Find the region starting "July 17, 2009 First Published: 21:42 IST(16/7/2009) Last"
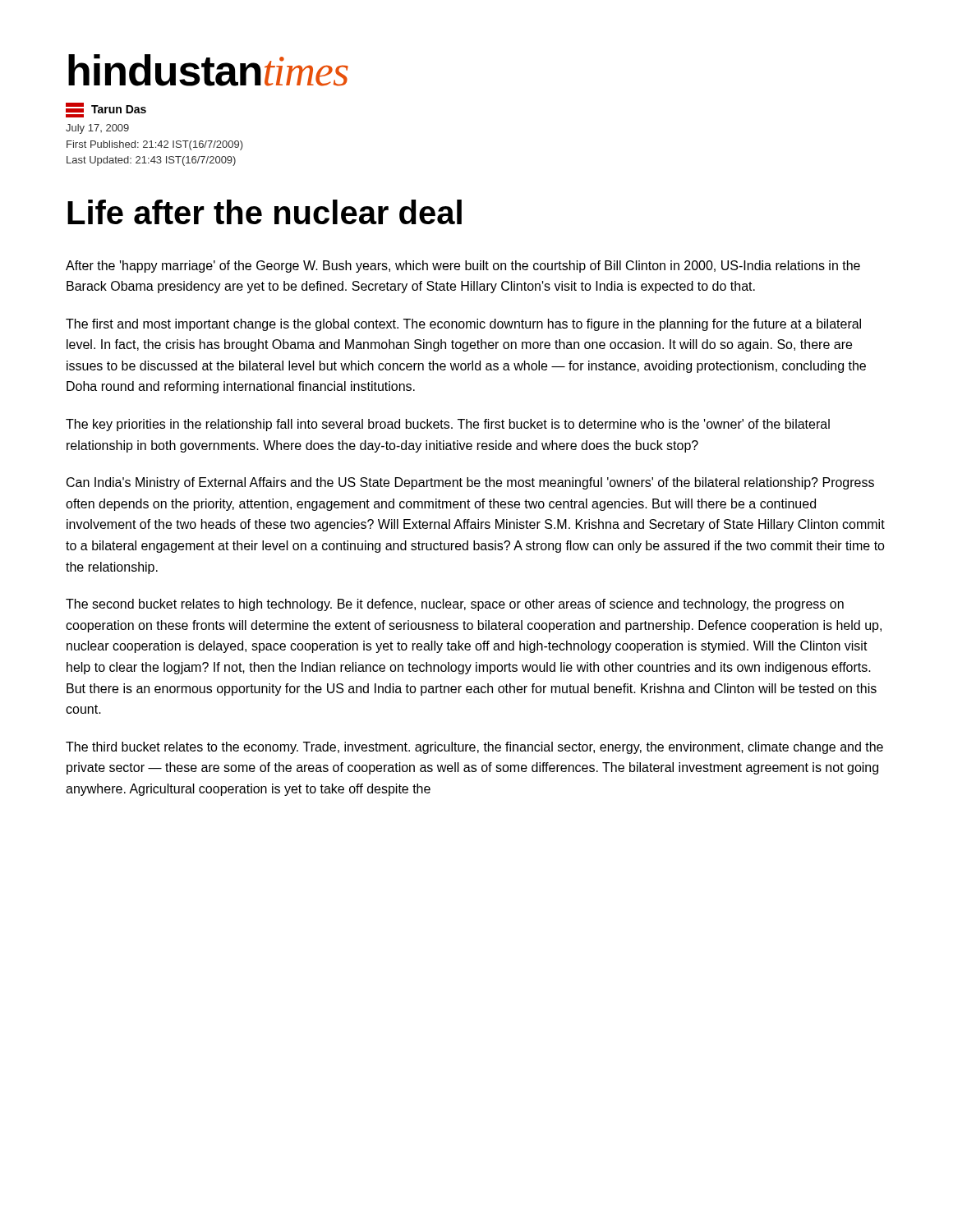 coord(154,144)
